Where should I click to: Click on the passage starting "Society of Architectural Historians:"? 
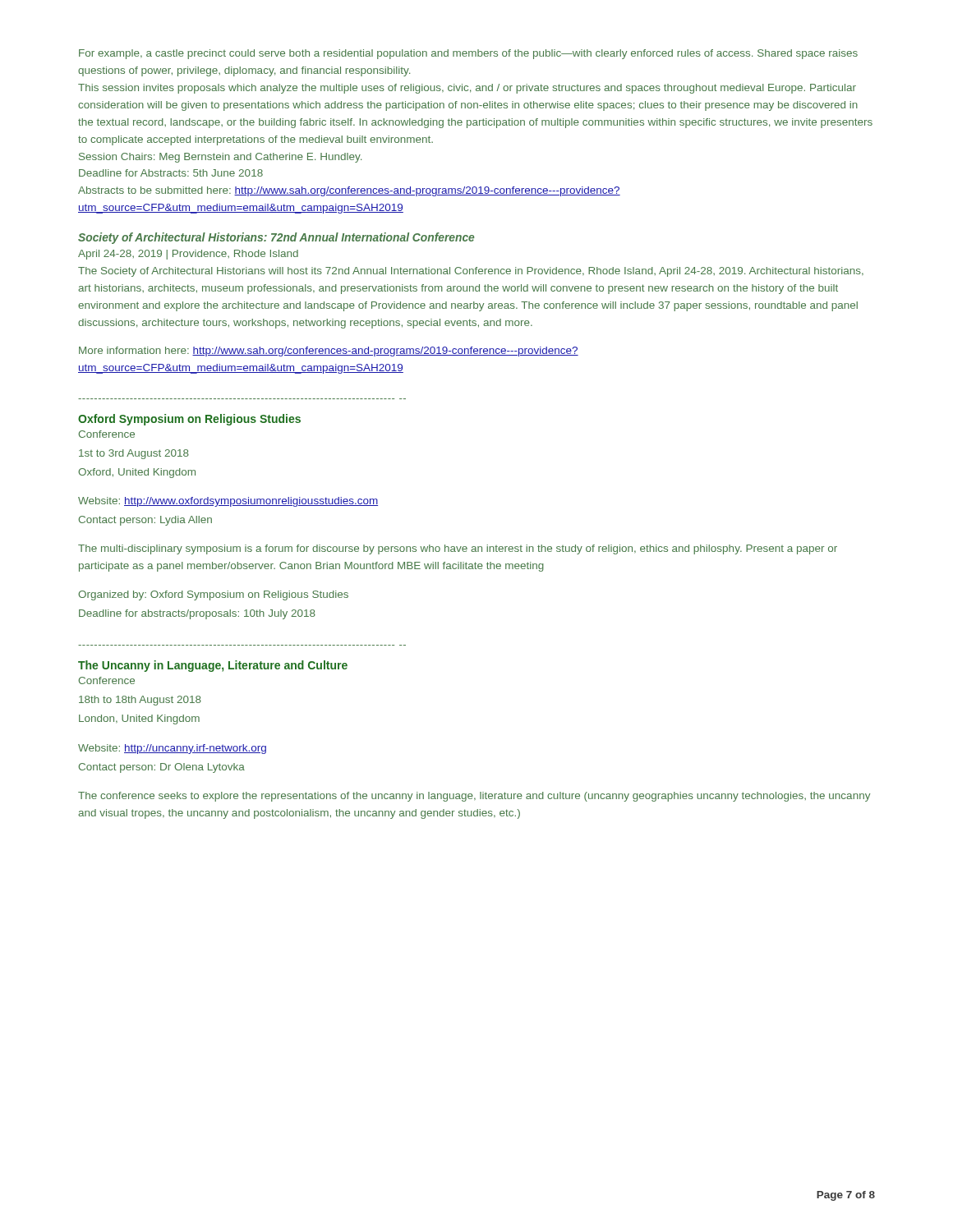pos(276,238)
